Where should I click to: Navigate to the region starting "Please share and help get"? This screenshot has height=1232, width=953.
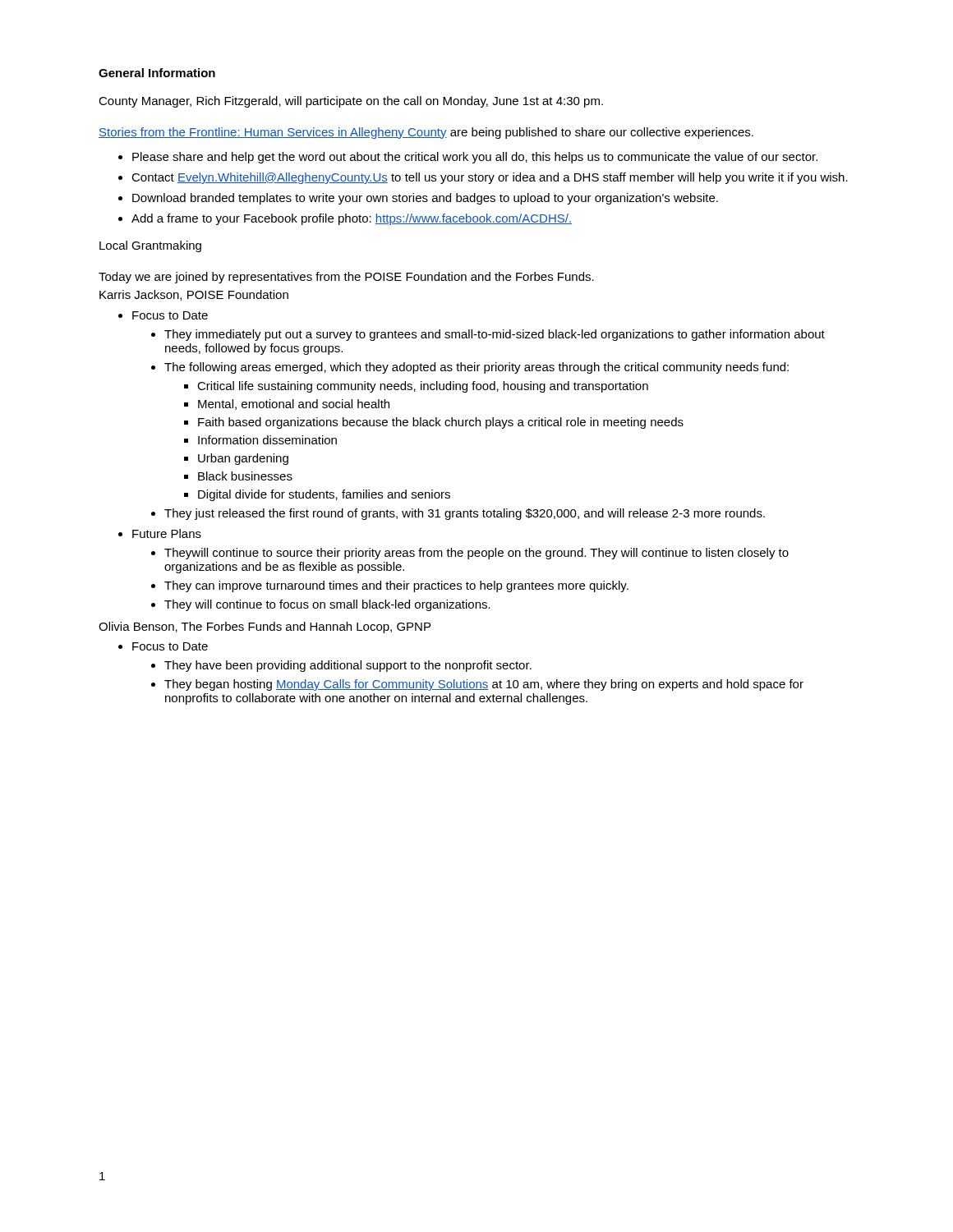tap(493, 156)
